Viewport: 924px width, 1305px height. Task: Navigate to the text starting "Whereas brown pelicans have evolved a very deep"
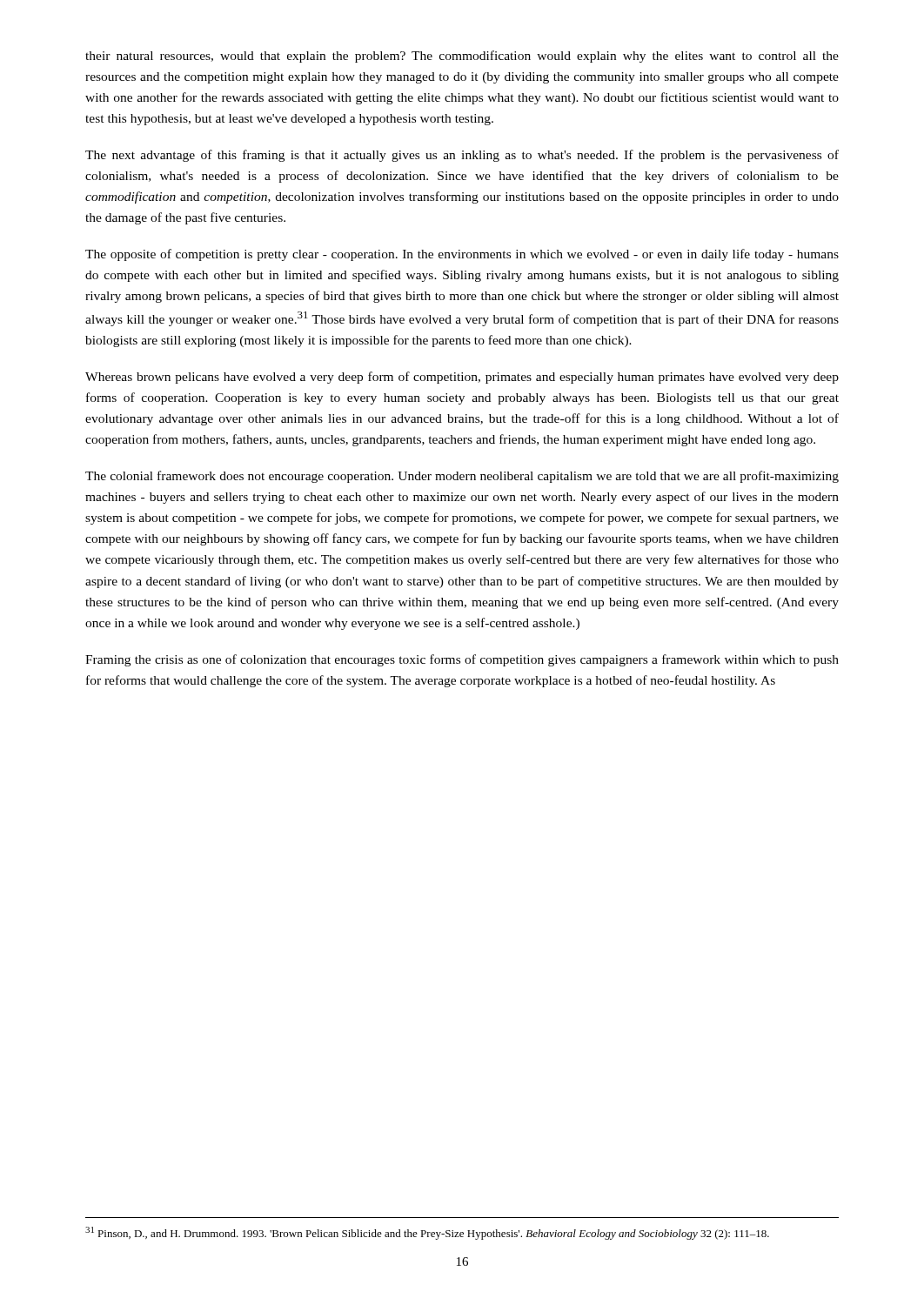coord(462,408)
